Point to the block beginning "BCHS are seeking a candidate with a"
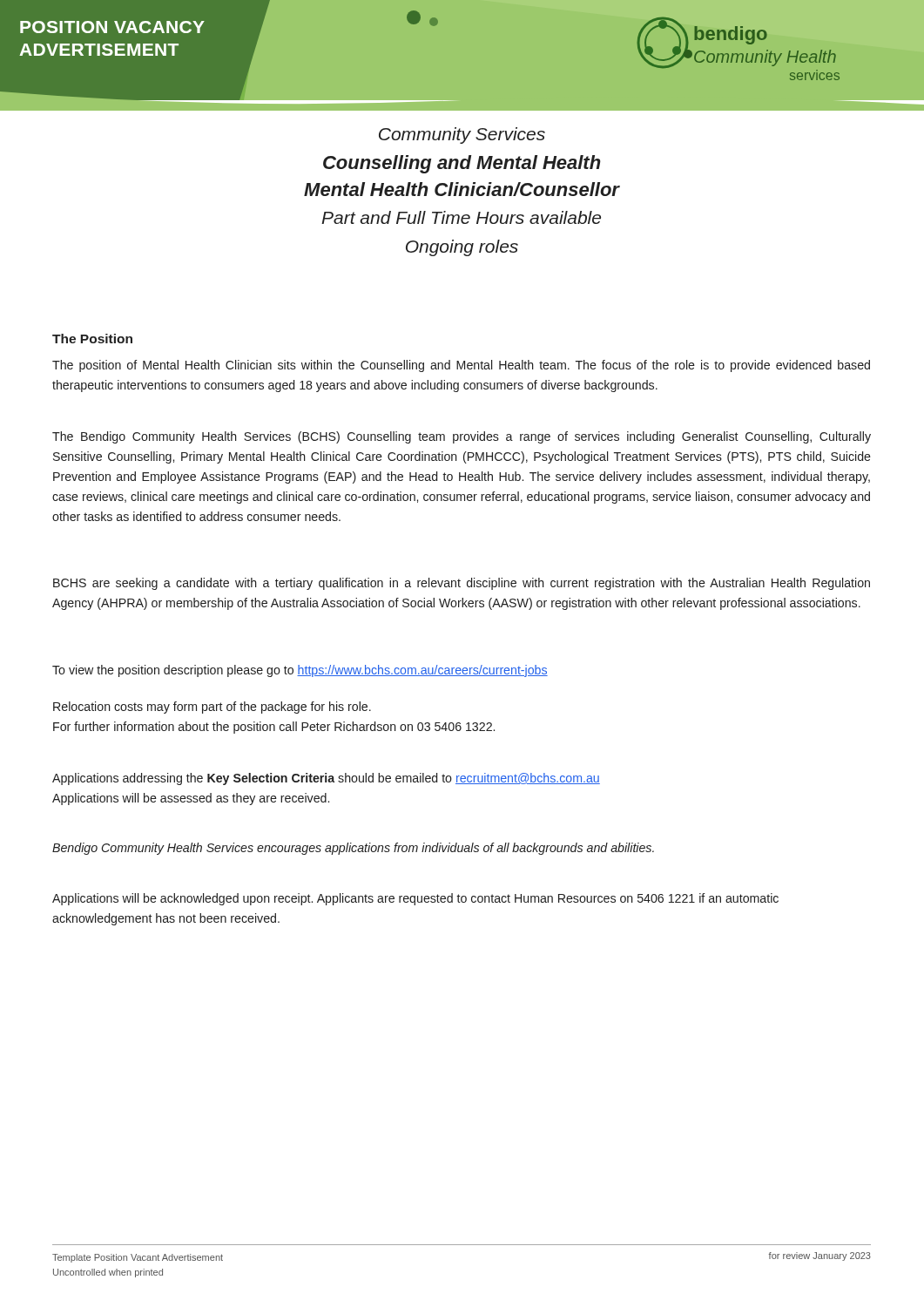This screenshot has width=924, height=1307. tap(462, 593)
